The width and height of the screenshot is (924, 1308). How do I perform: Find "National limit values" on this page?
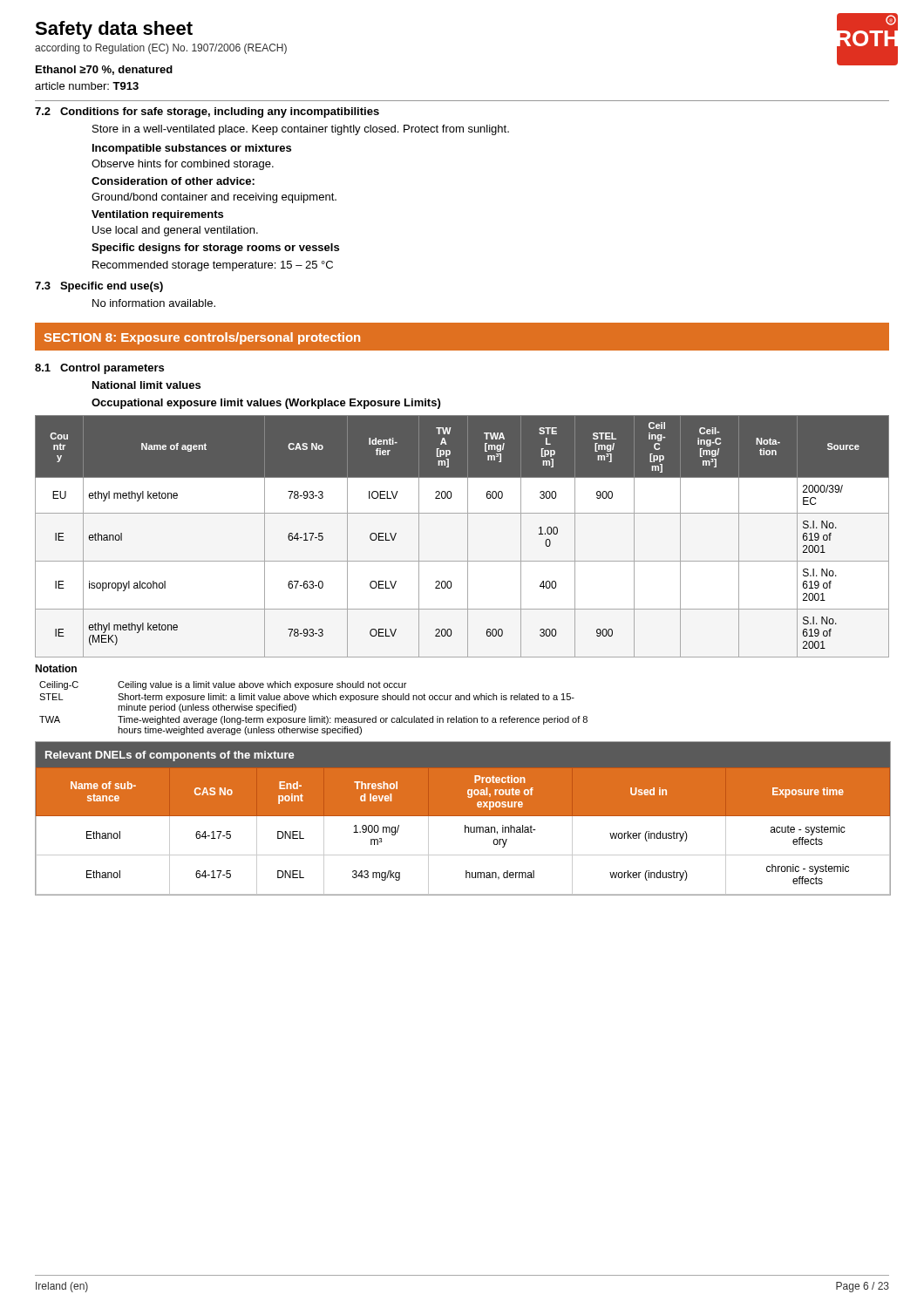click(146, 385)
